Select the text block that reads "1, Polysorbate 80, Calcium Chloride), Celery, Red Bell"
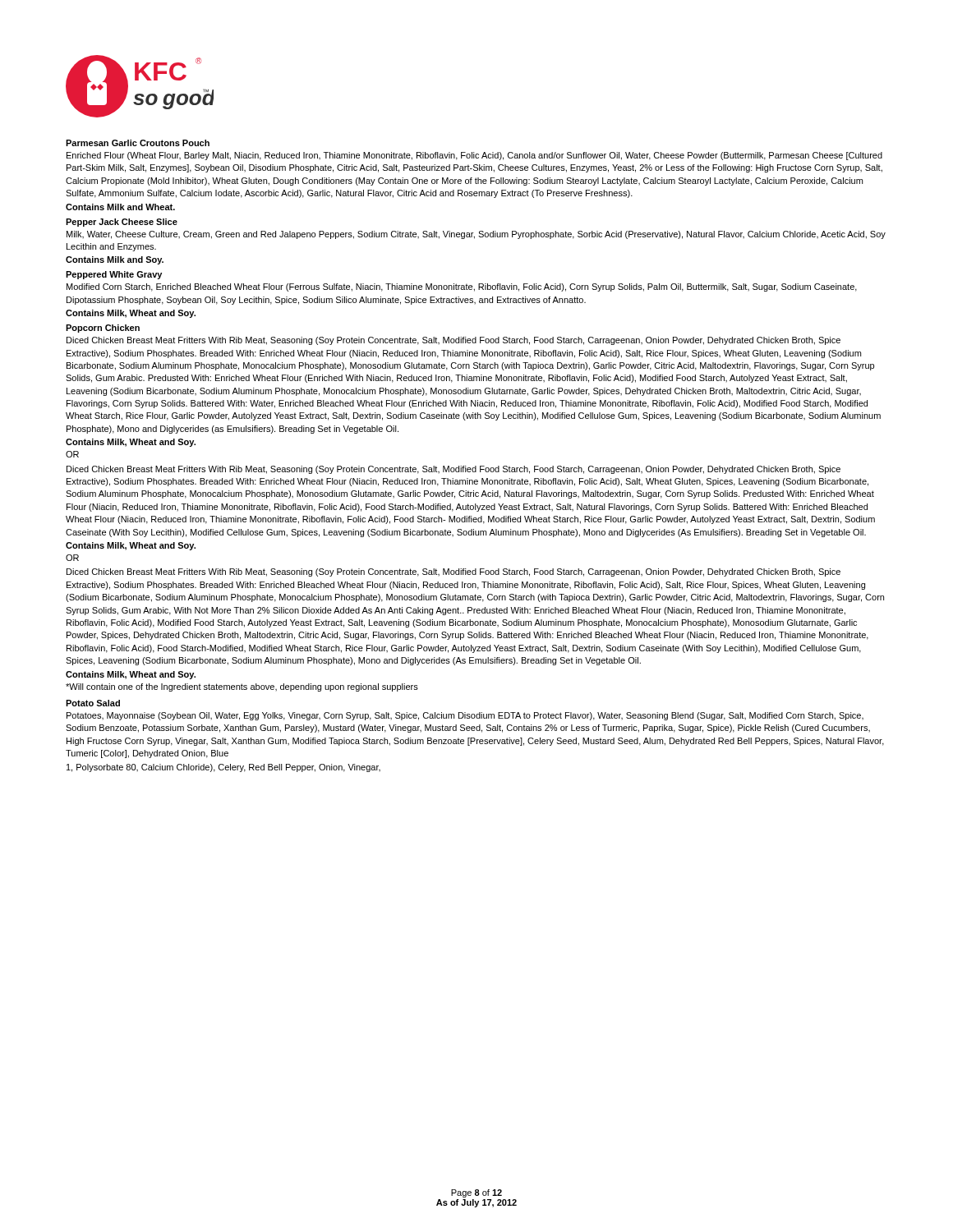Image resolution: width=953 pixels, height=1232 pixels. [223, 768]
